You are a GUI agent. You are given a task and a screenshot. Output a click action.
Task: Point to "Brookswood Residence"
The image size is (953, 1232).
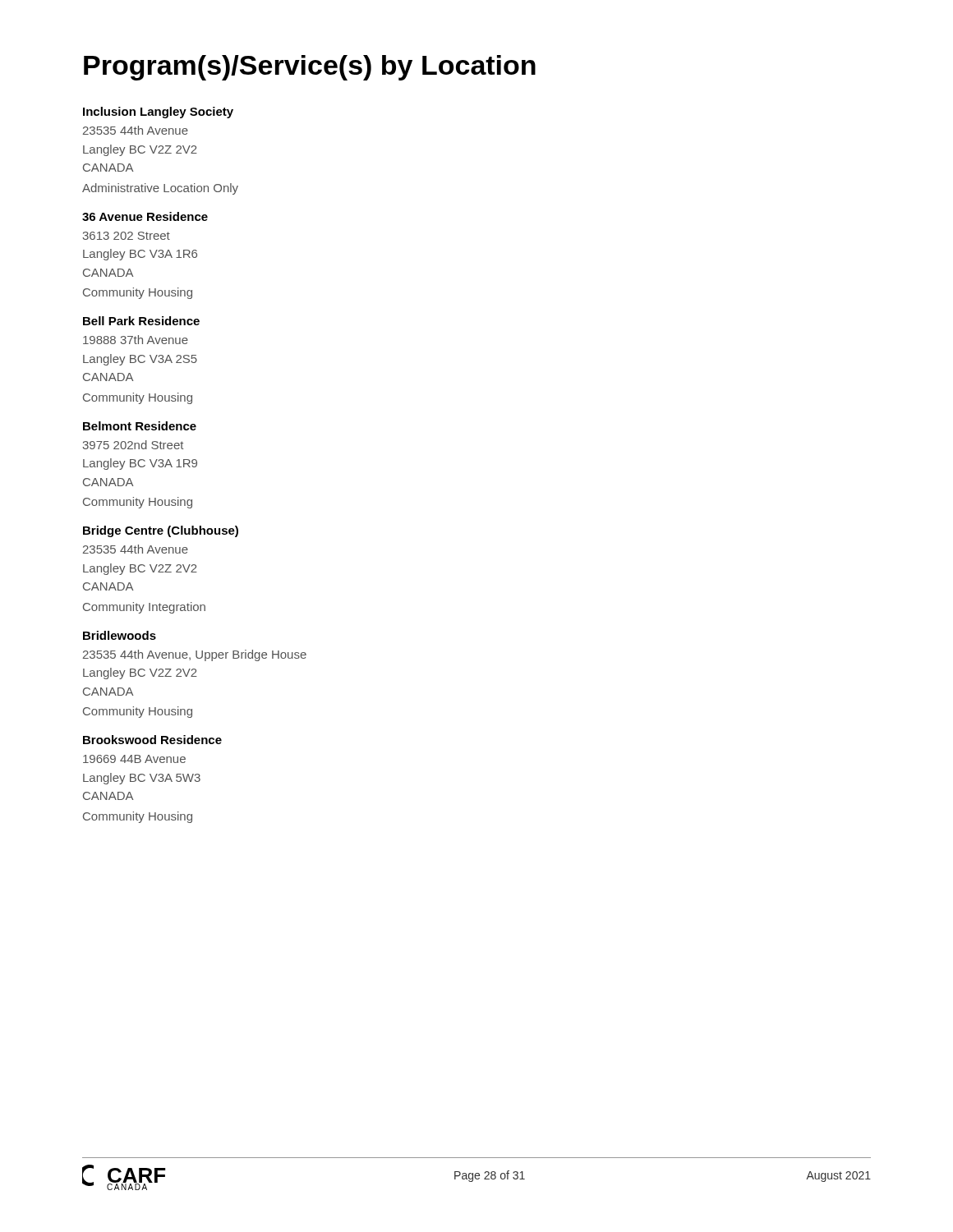(x=152, y=740)
